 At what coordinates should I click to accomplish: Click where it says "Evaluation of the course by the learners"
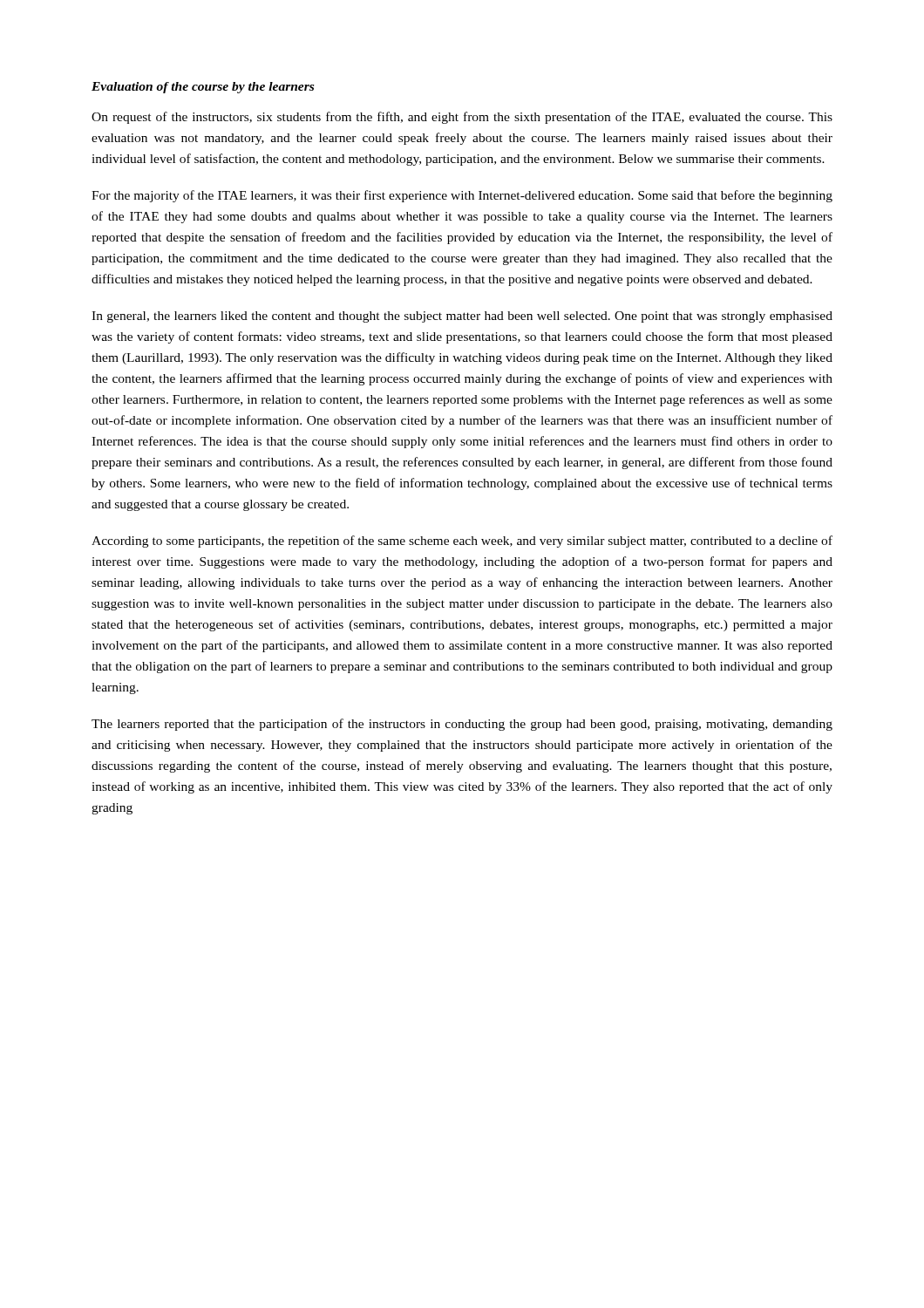[x=203, y=86]
